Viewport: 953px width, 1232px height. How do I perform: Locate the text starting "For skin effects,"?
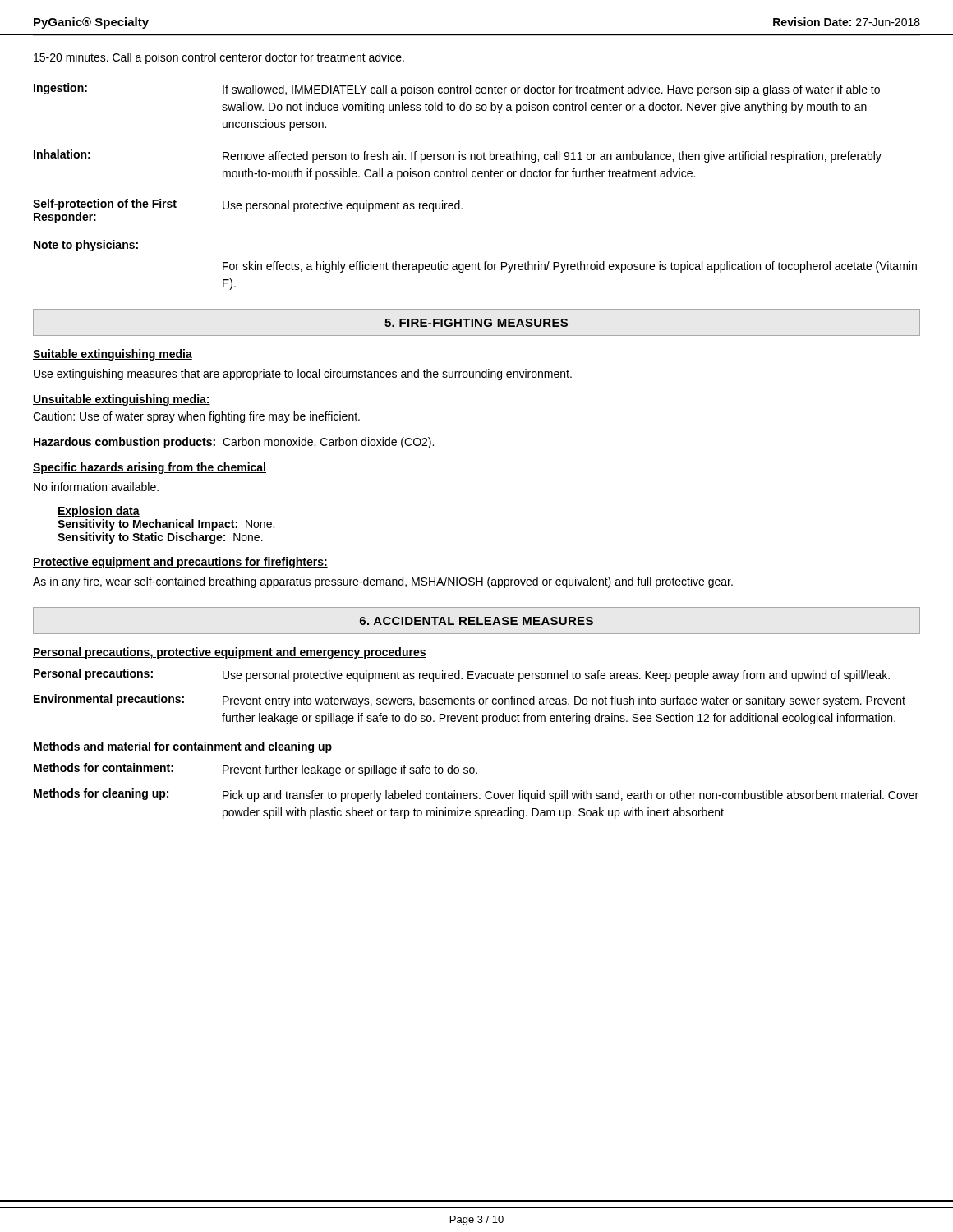pyautogui.click(x=570, y=275)
